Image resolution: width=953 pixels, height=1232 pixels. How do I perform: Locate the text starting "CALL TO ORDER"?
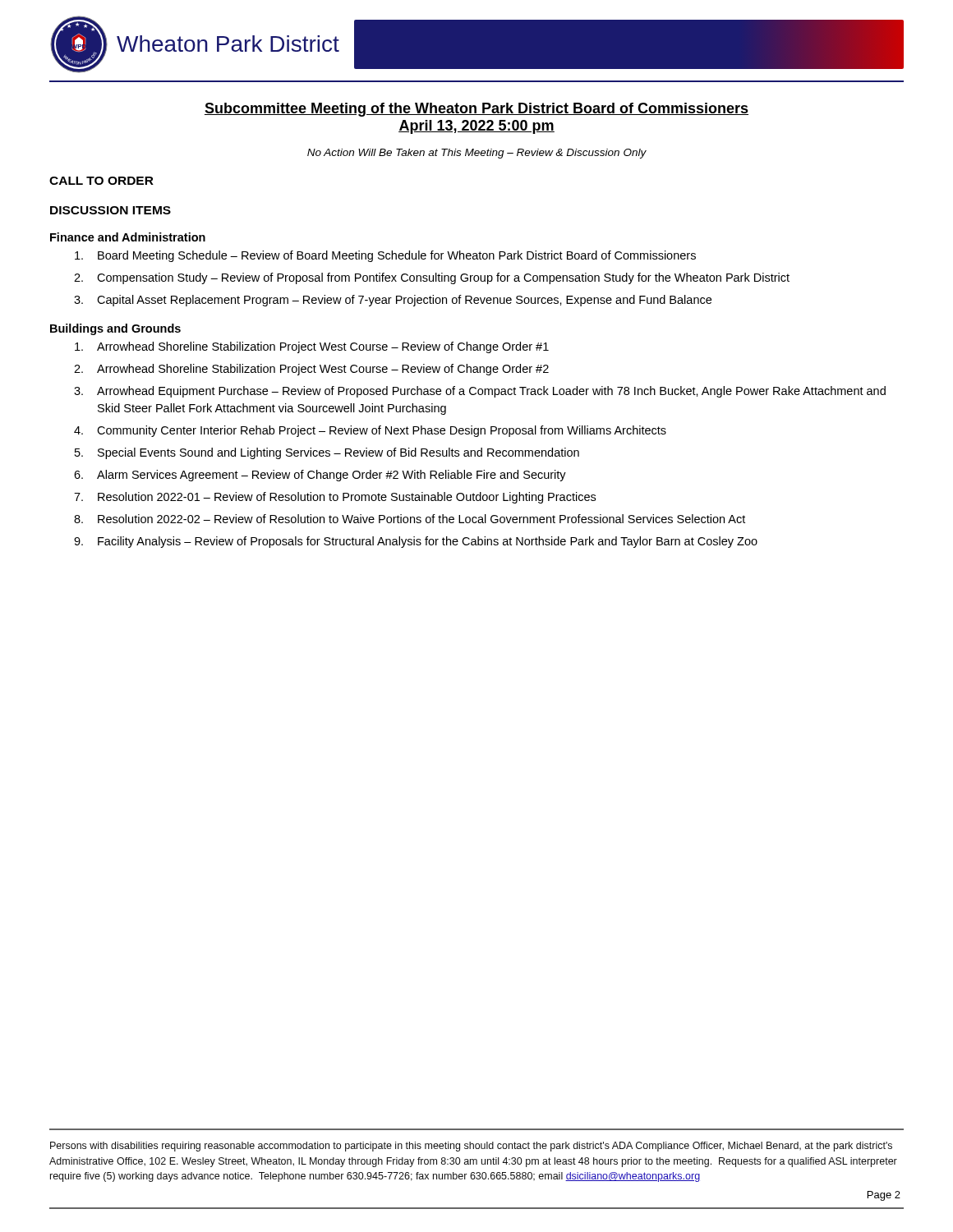click(101, 180)
